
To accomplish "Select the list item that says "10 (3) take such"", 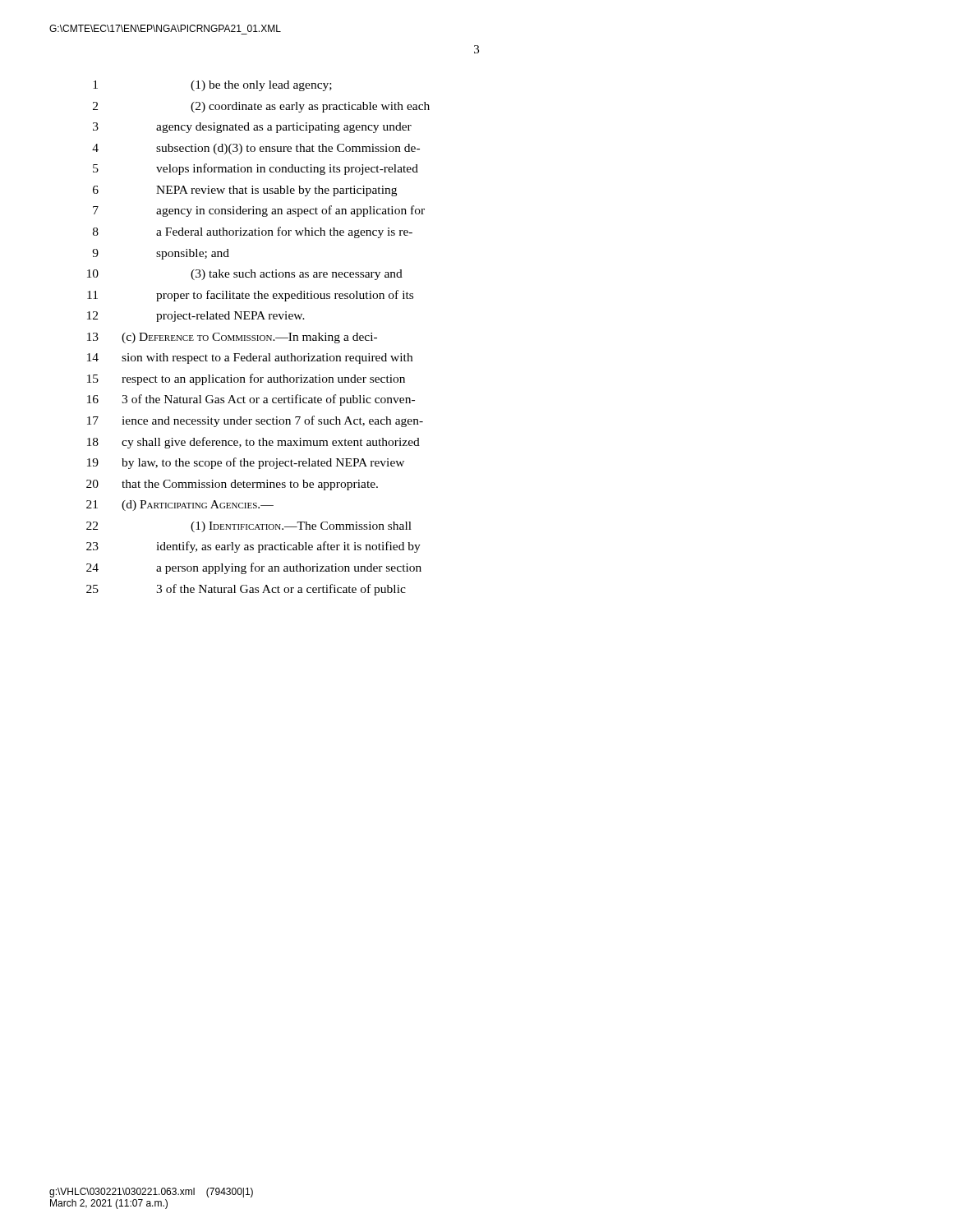I will click(x=245, y=275).
